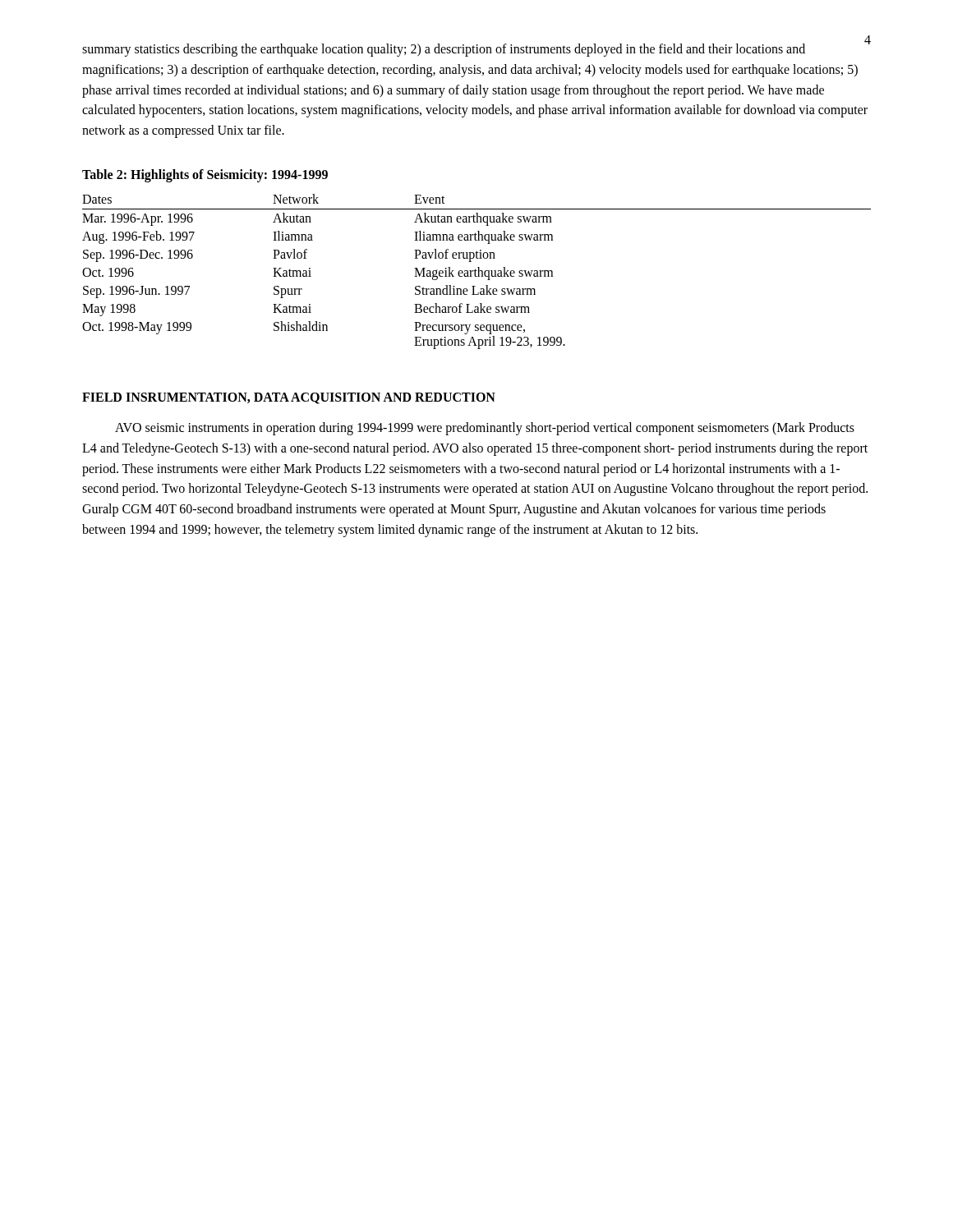Viewport: 953px width, 1232px height.
Task: Click on the block starting "AVO seismic instruments in"
Action: (x=475, y=478)
